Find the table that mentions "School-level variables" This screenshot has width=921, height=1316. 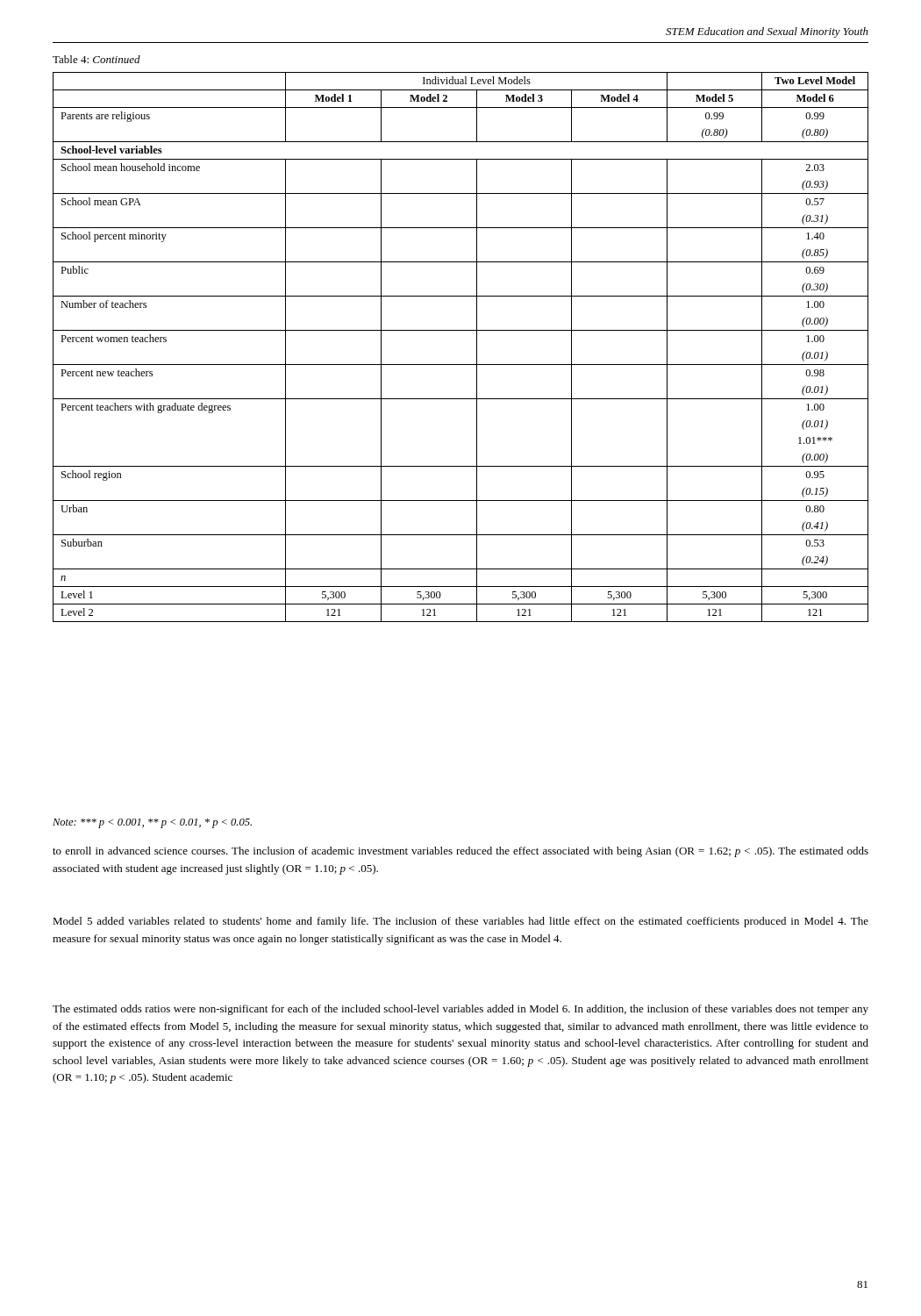click(460, 347)
